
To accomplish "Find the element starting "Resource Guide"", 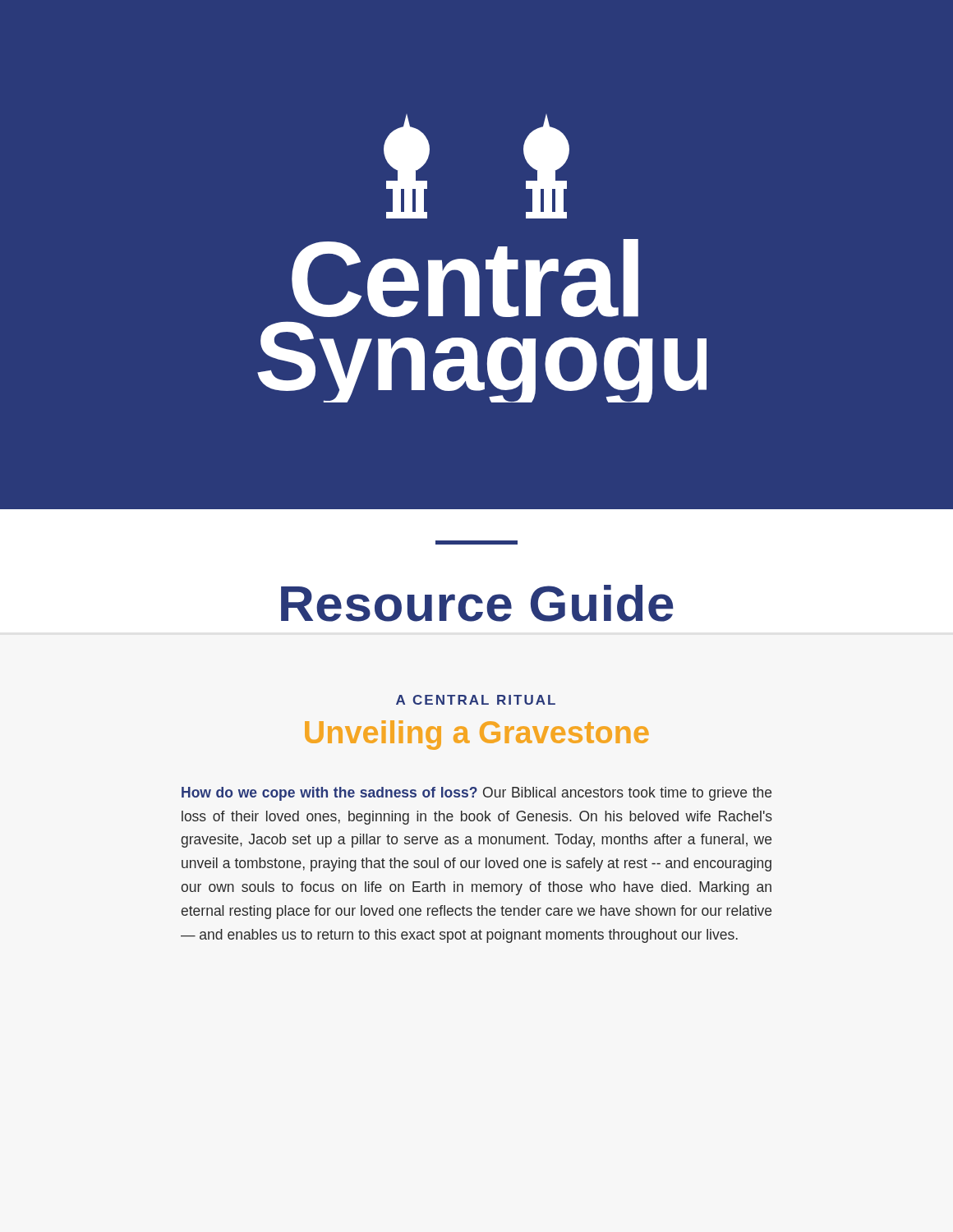I will (x=476, y=604).
